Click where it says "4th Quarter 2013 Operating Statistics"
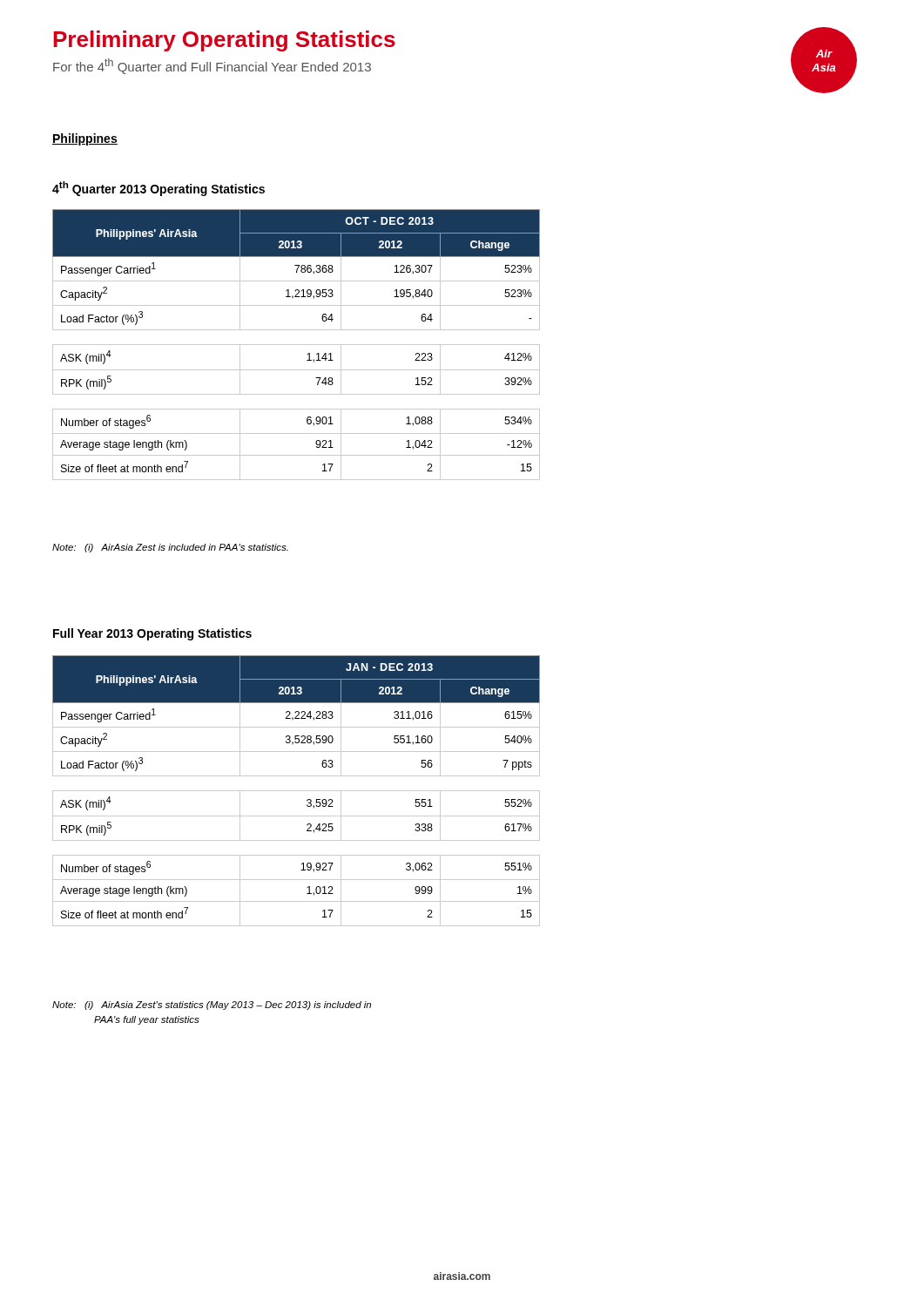This screenshot has width=924, height=1307. click(x=159, y=187)
